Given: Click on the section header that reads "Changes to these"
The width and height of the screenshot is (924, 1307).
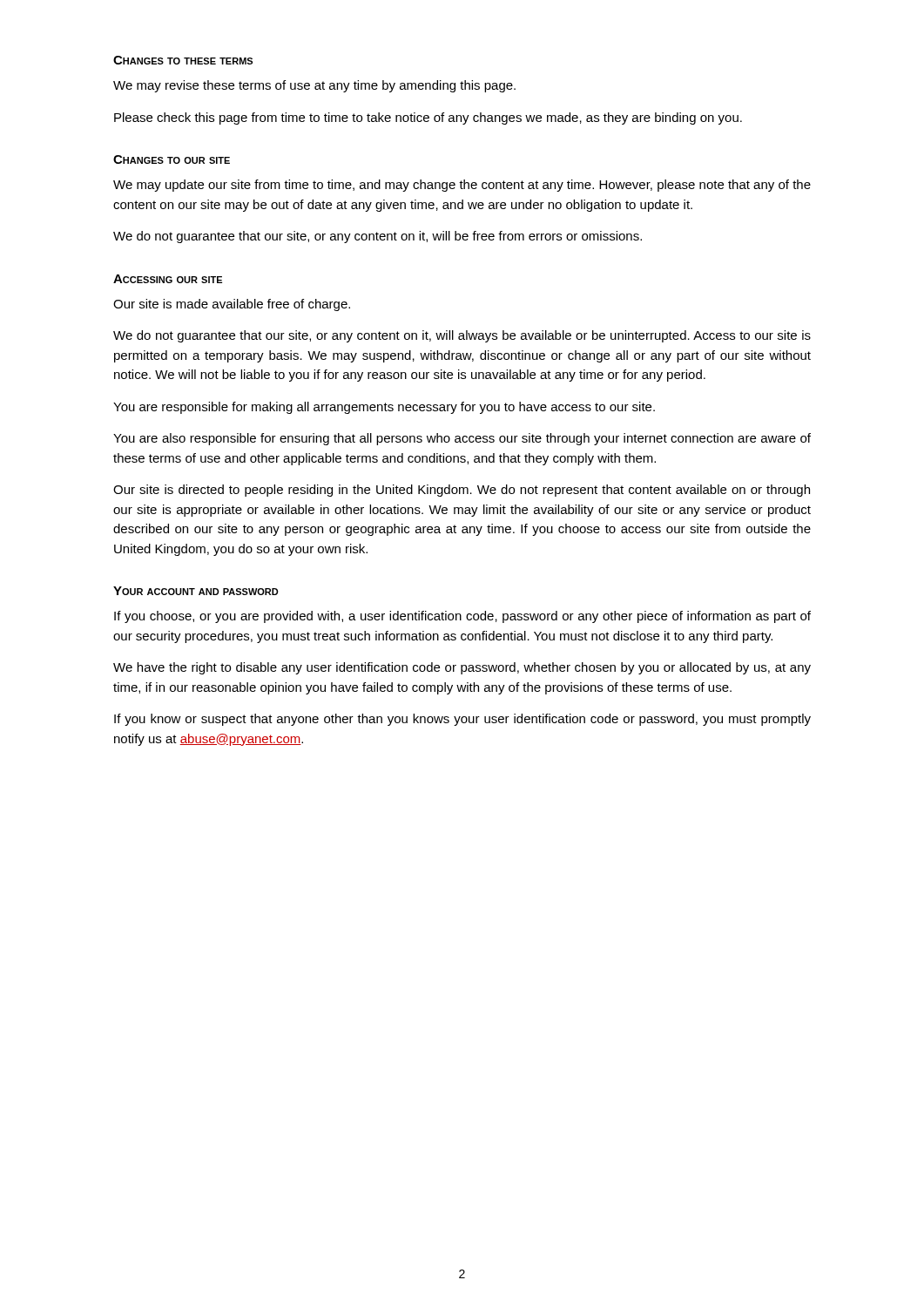Looking at the screenshot, I should click(183, 60).
